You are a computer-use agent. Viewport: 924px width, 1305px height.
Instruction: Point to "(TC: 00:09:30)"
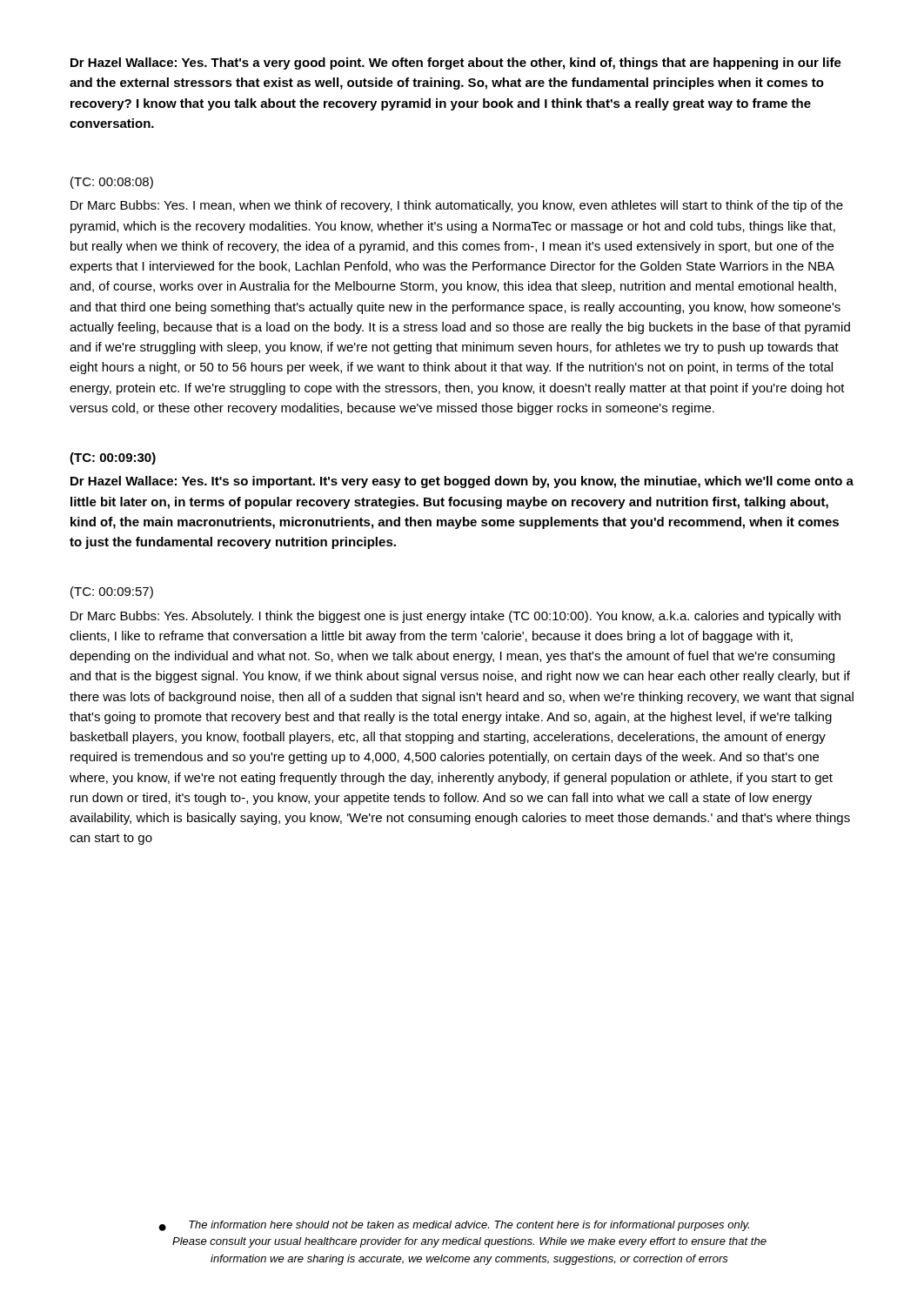[113, 457]
